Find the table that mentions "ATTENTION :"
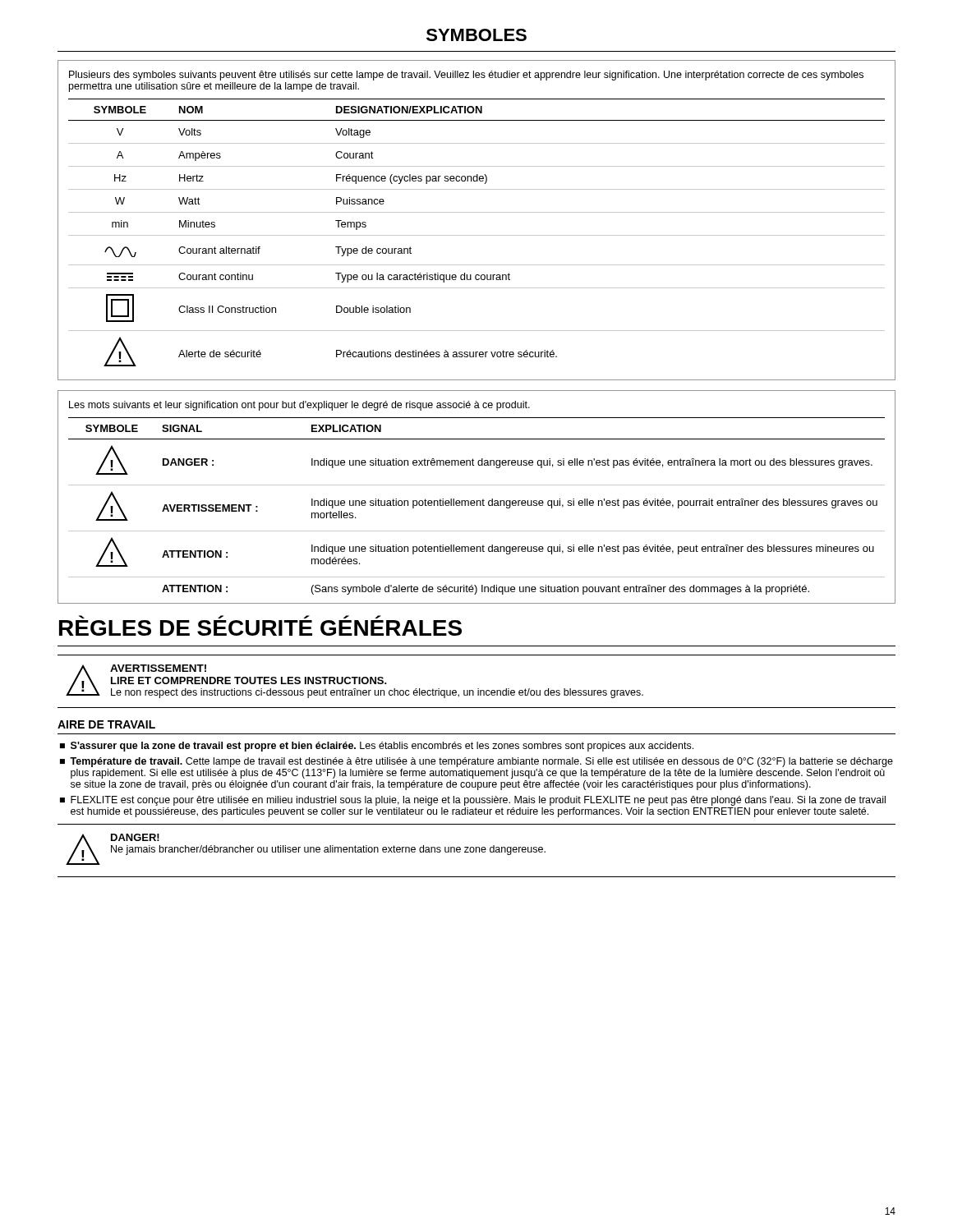953x1232 pixels. (x=476, y=497)
